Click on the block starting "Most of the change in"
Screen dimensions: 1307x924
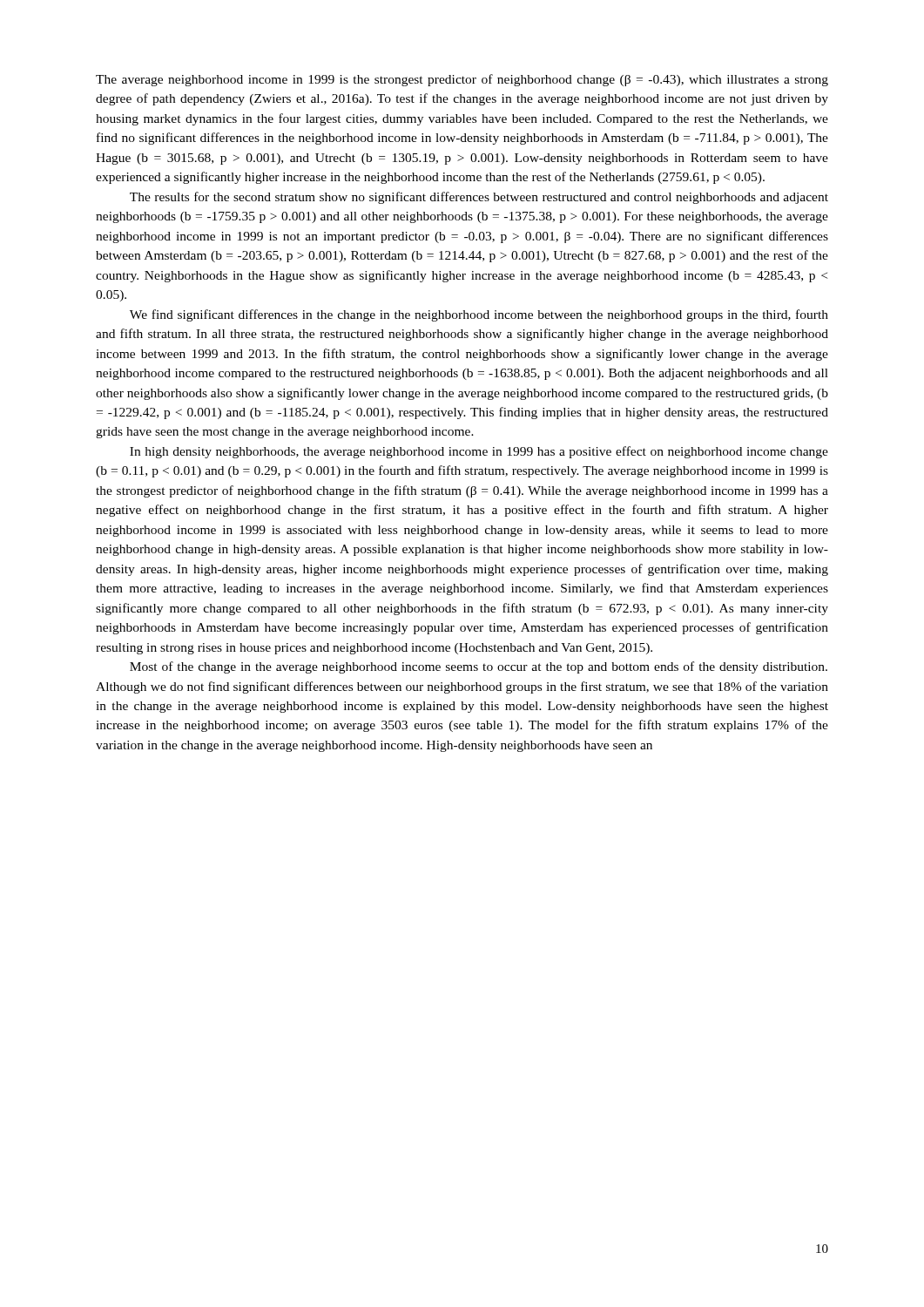click(462, 706)
